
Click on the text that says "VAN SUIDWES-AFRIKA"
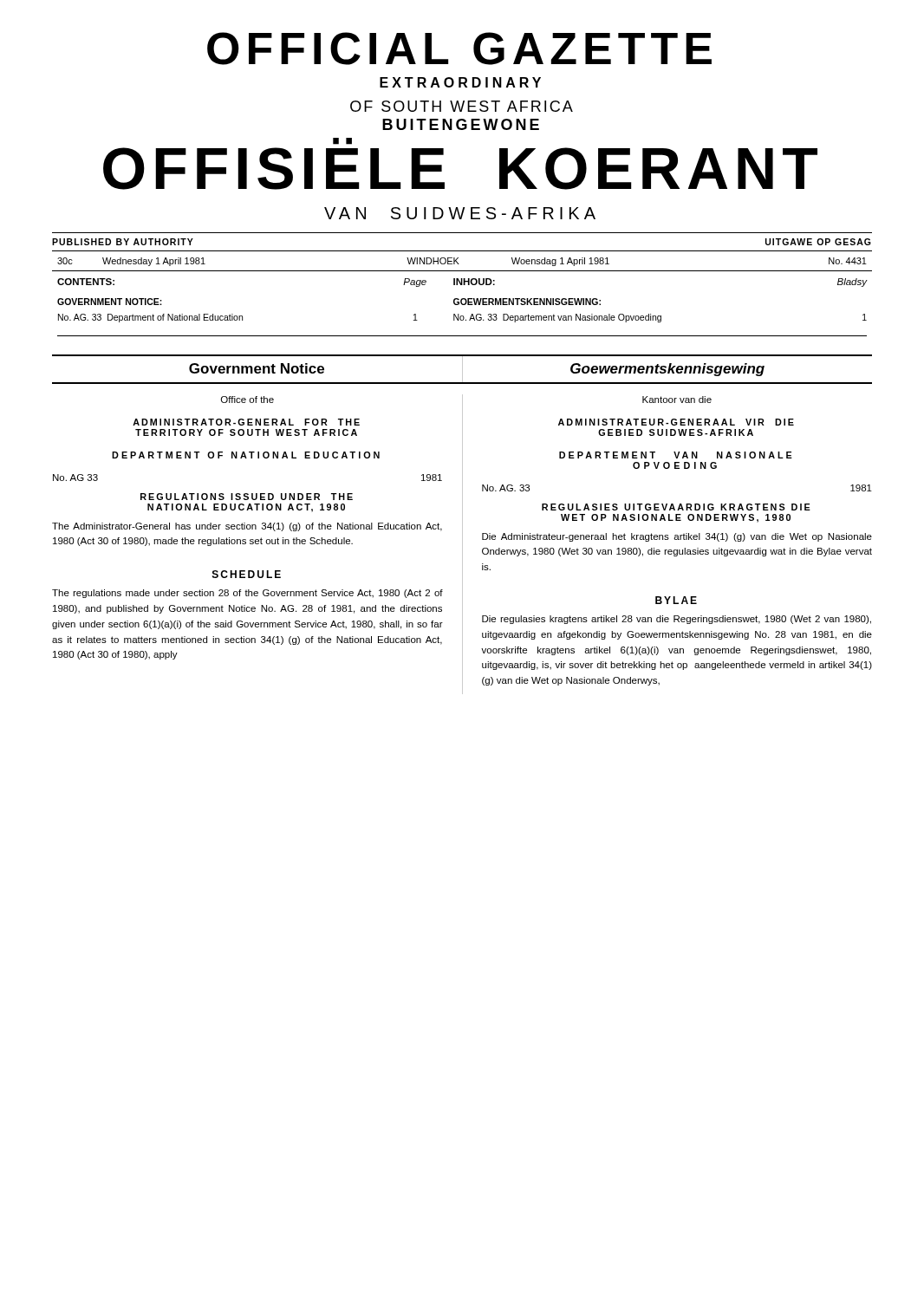pos(462,213)
